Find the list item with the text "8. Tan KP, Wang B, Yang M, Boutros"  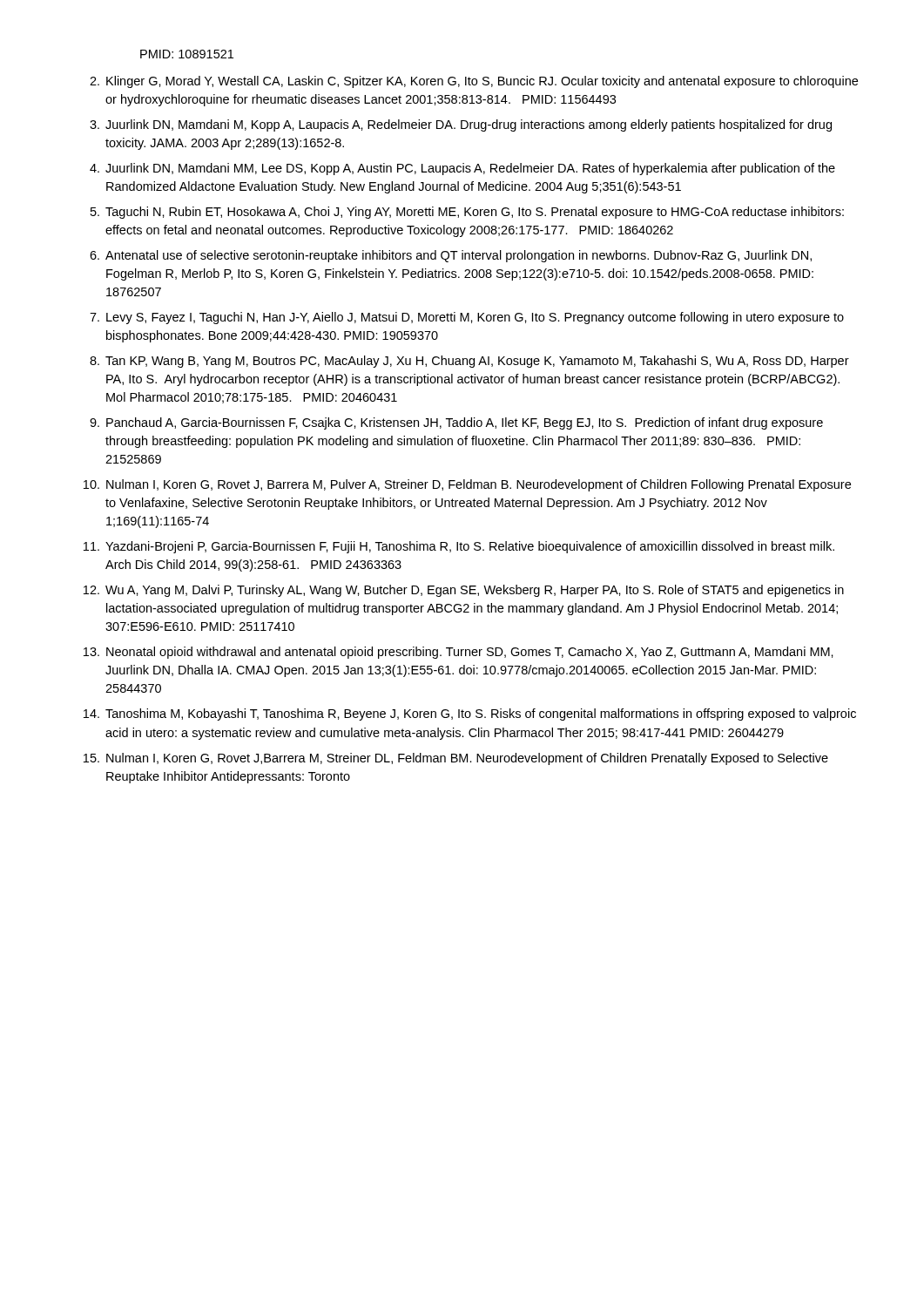(x=466, y=380)
